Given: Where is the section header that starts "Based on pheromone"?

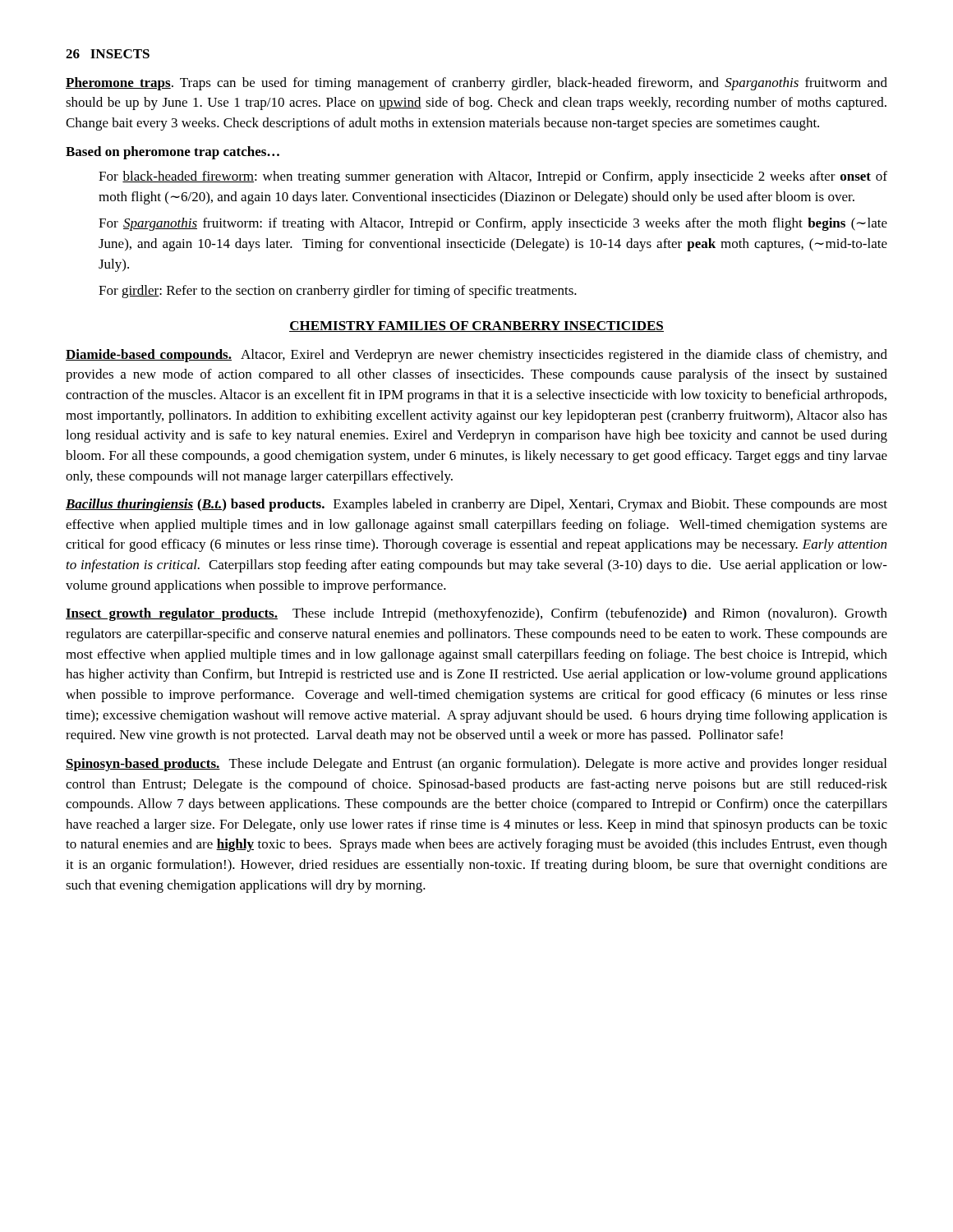Looking at the screenshot, I should coord(173,151).
